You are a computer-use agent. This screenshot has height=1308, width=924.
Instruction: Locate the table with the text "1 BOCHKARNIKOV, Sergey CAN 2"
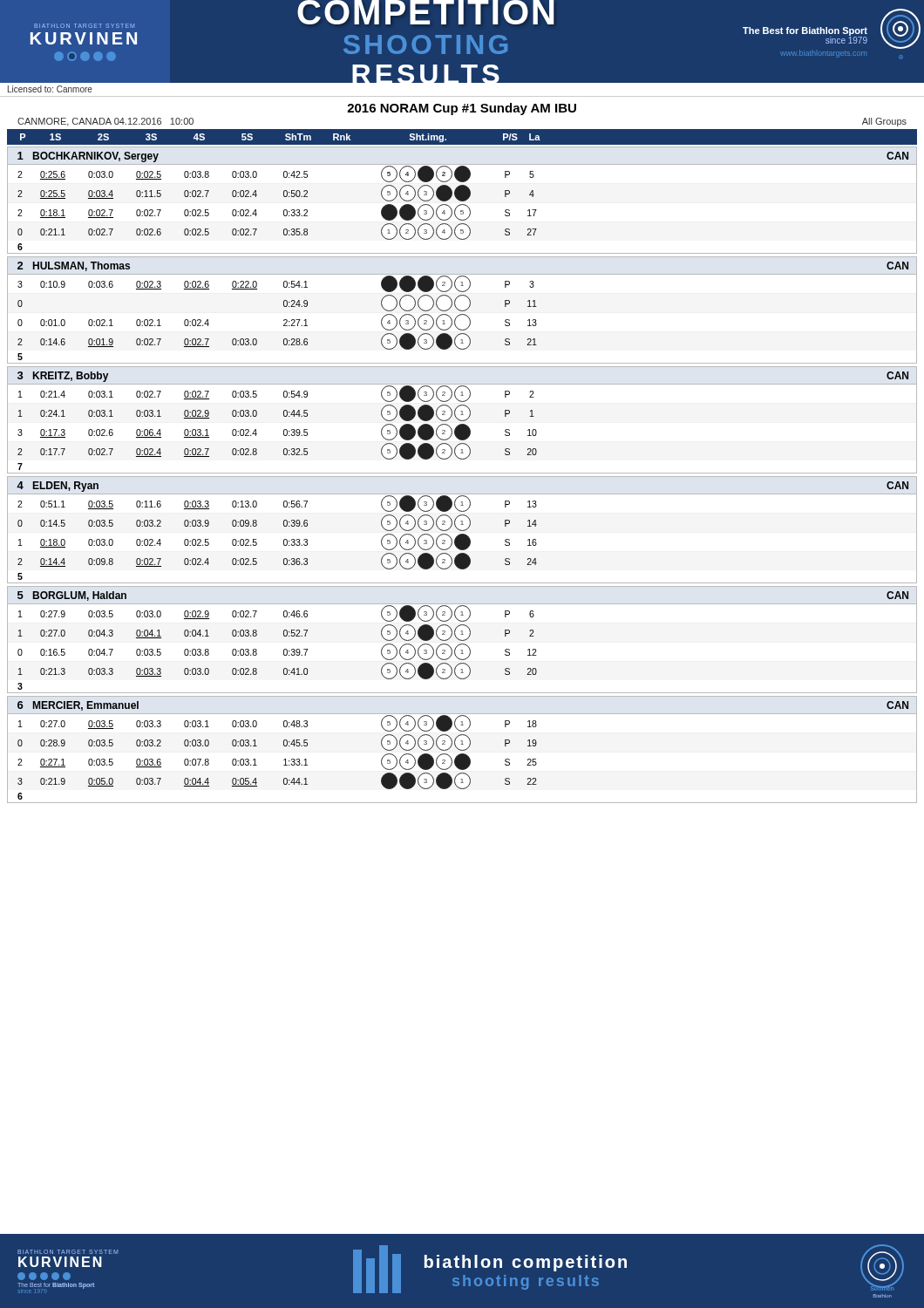(x=462, y=475)
